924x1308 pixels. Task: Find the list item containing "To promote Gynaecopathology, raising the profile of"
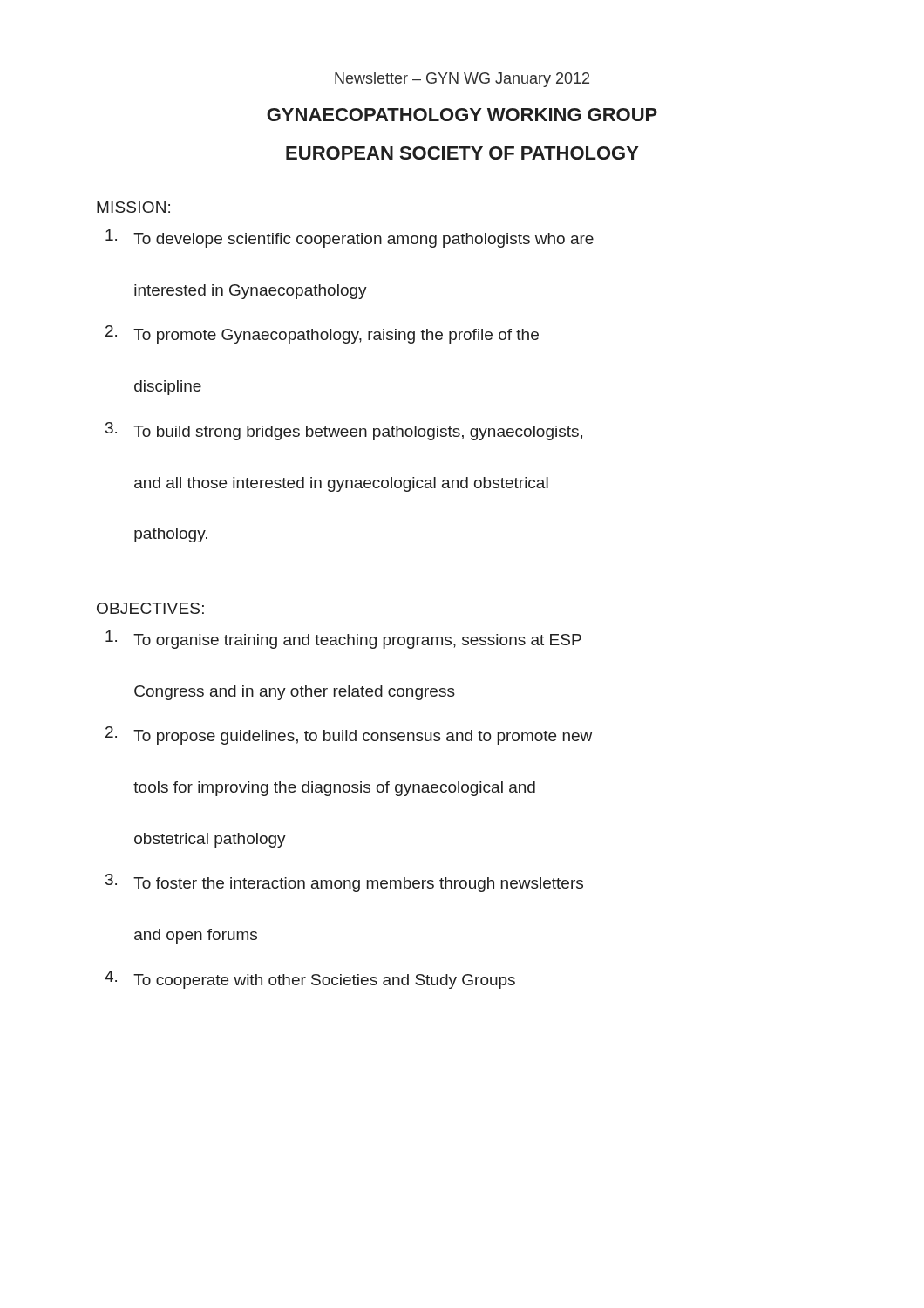[x=336, y=336]
